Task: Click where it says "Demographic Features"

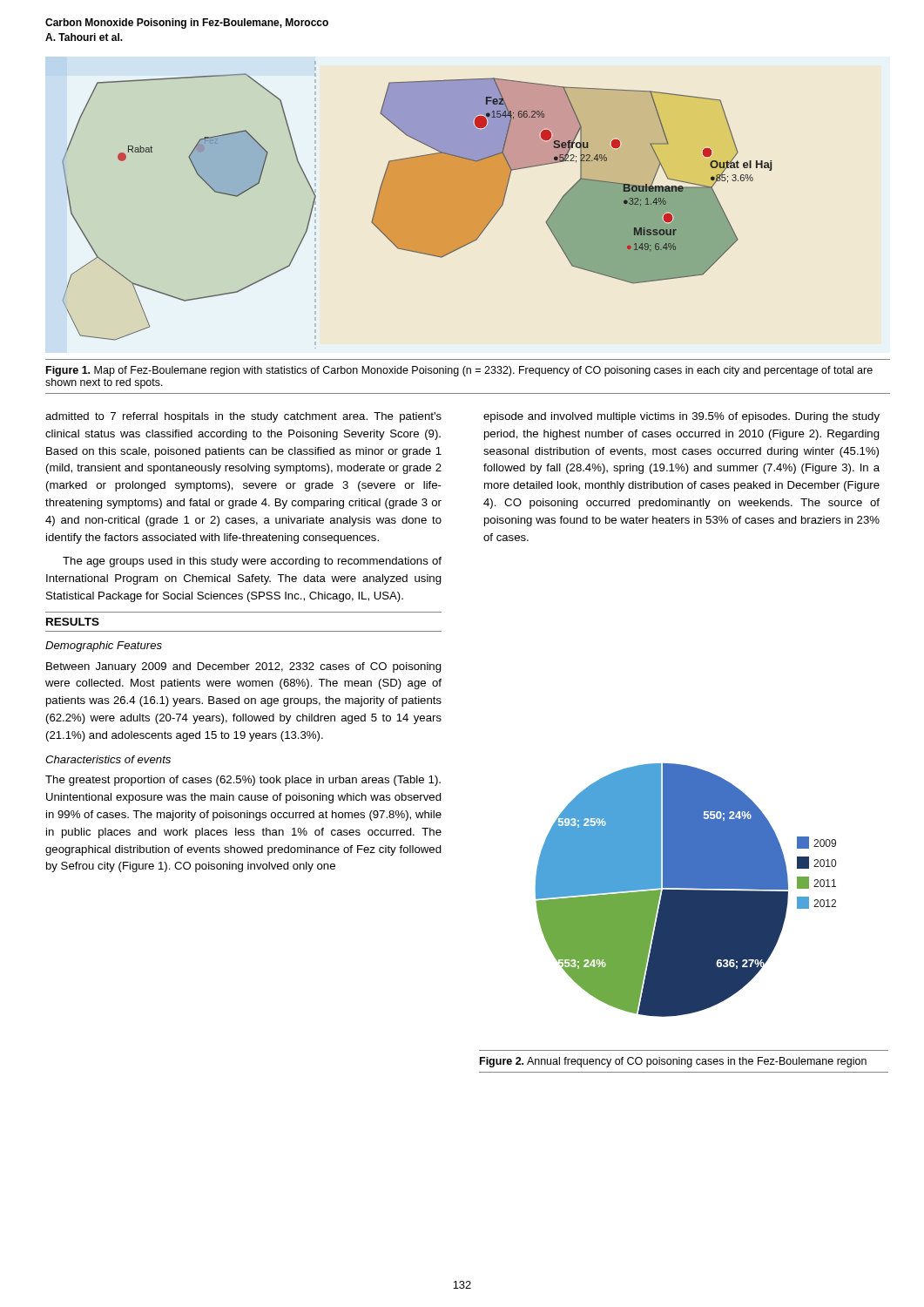Action: click(x=104, y=645)
